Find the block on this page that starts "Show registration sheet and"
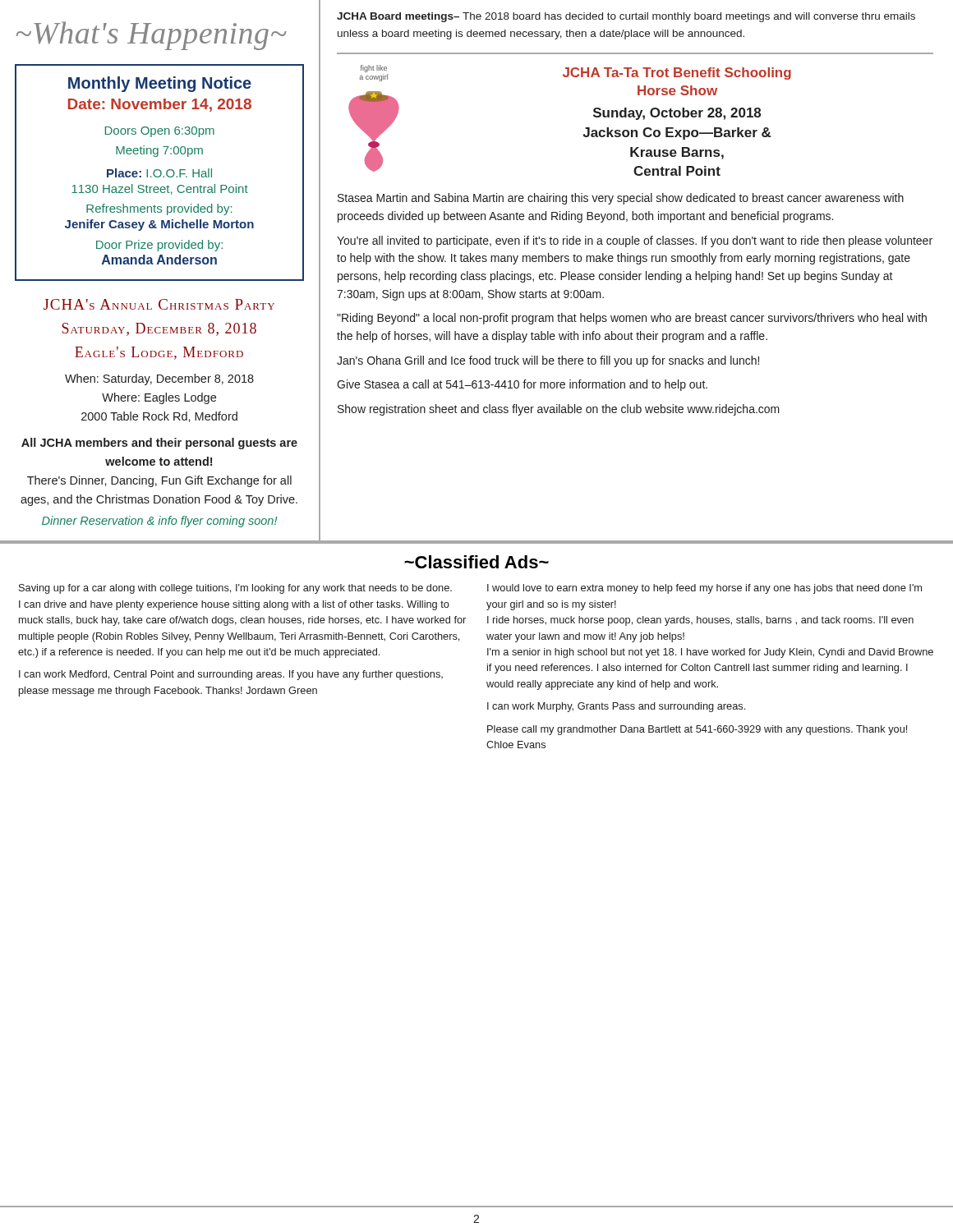The image size is (953, 1232). tap(558, 409)
